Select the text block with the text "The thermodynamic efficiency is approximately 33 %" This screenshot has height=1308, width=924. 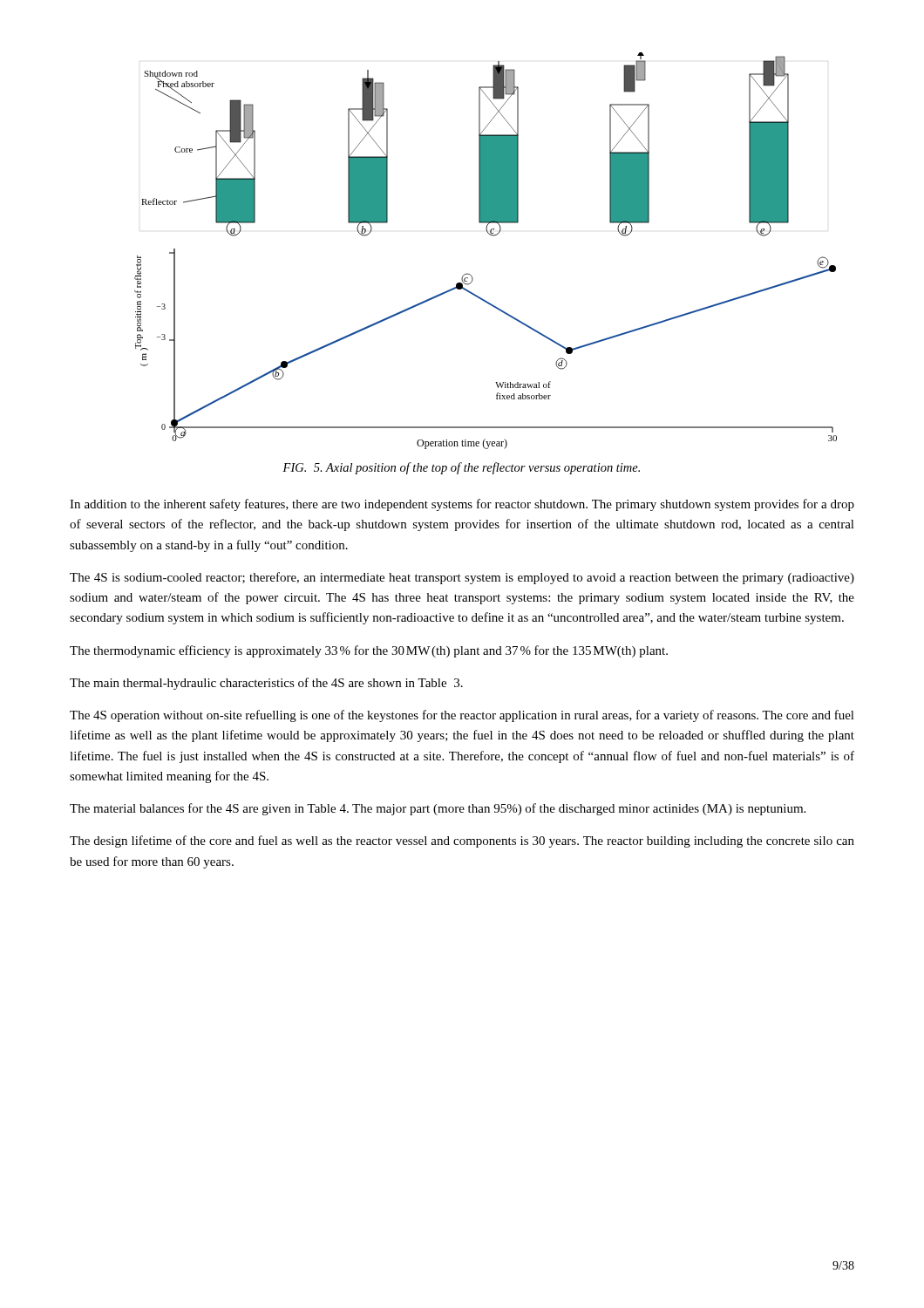pos(369,650)
